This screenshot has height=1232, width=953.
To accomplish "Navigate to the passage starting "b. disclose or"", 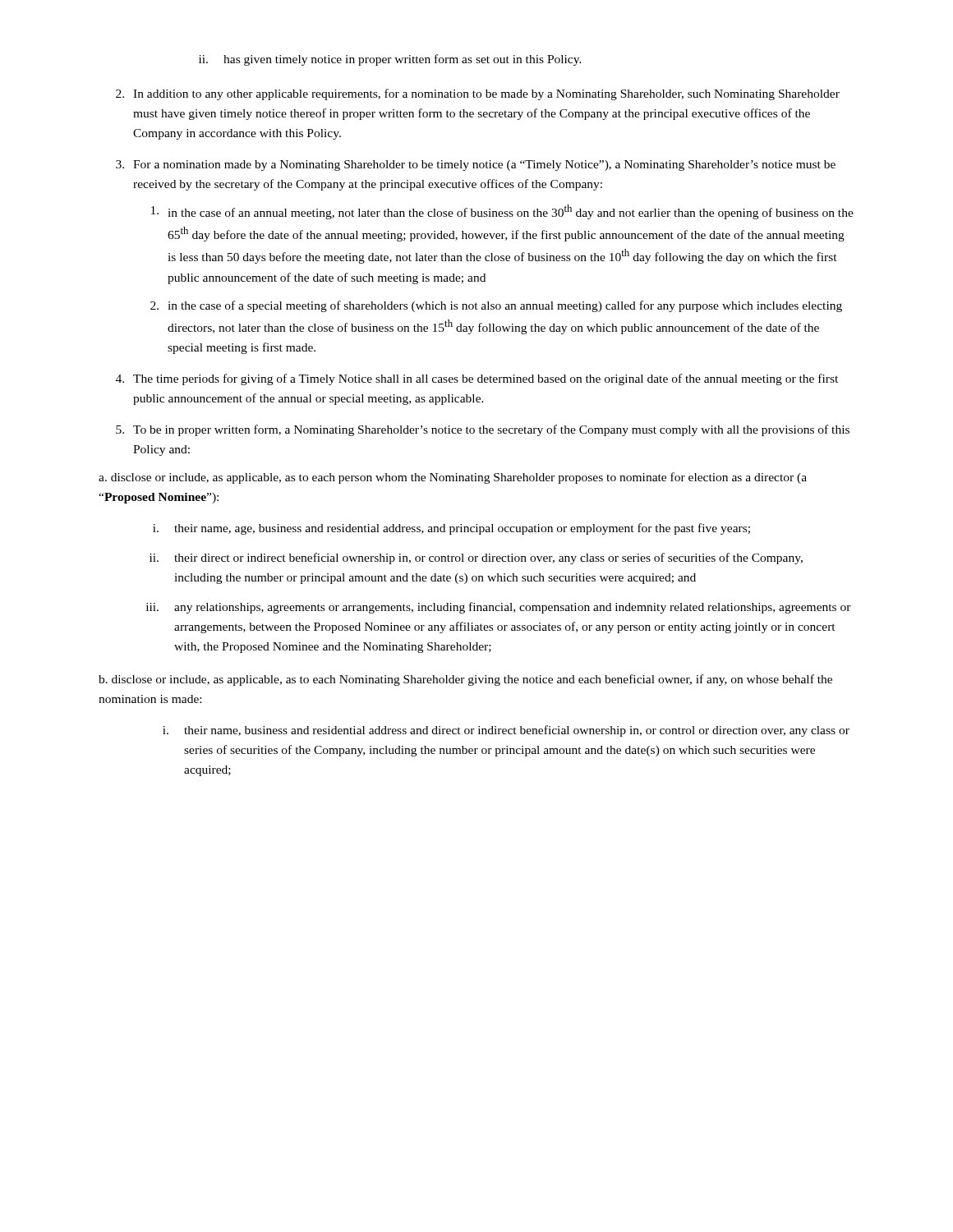I will [x=476, y=689].
